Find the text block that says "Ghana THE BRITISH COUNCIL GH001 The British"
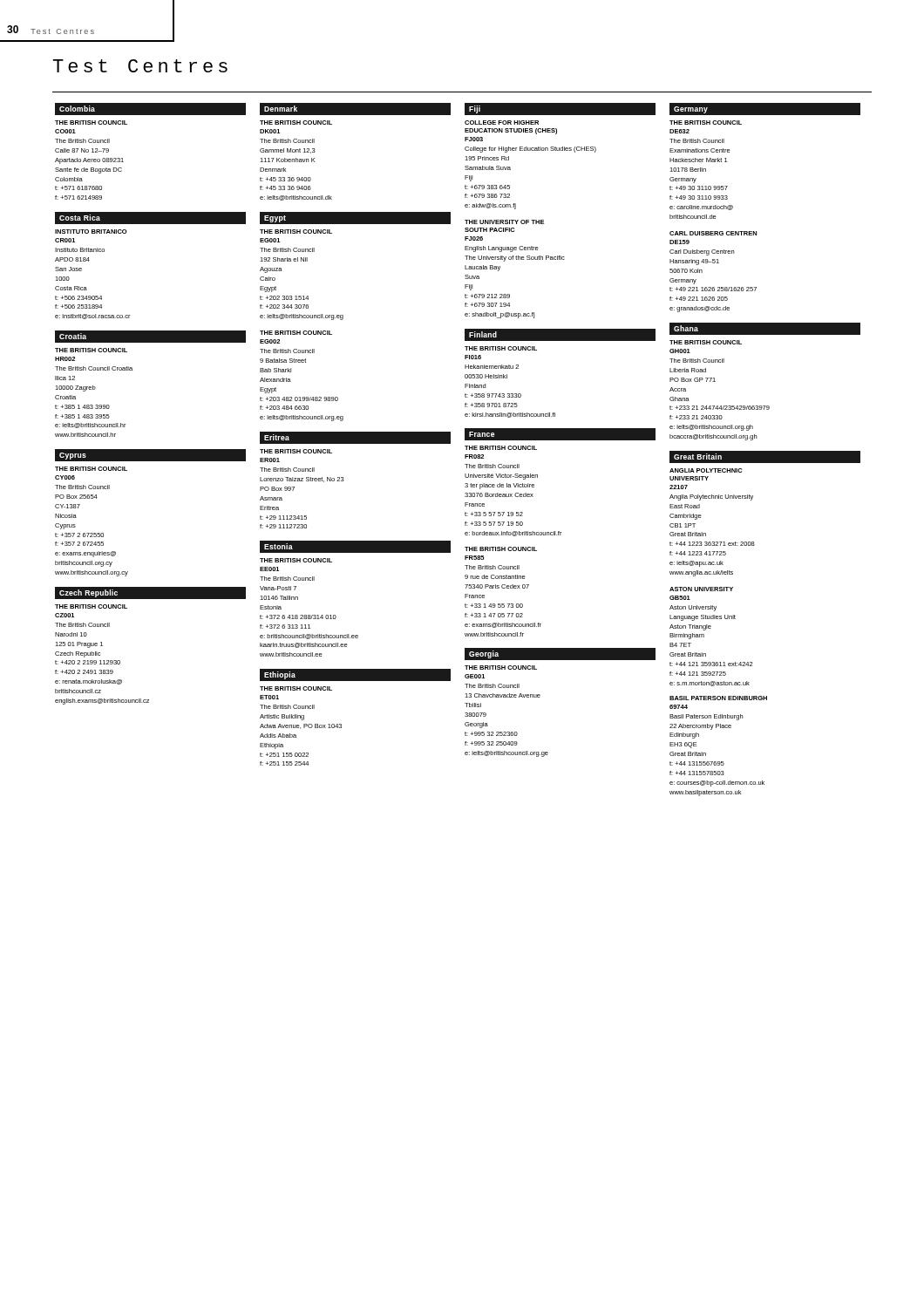924x1308 pixels. tap(765, 329)
